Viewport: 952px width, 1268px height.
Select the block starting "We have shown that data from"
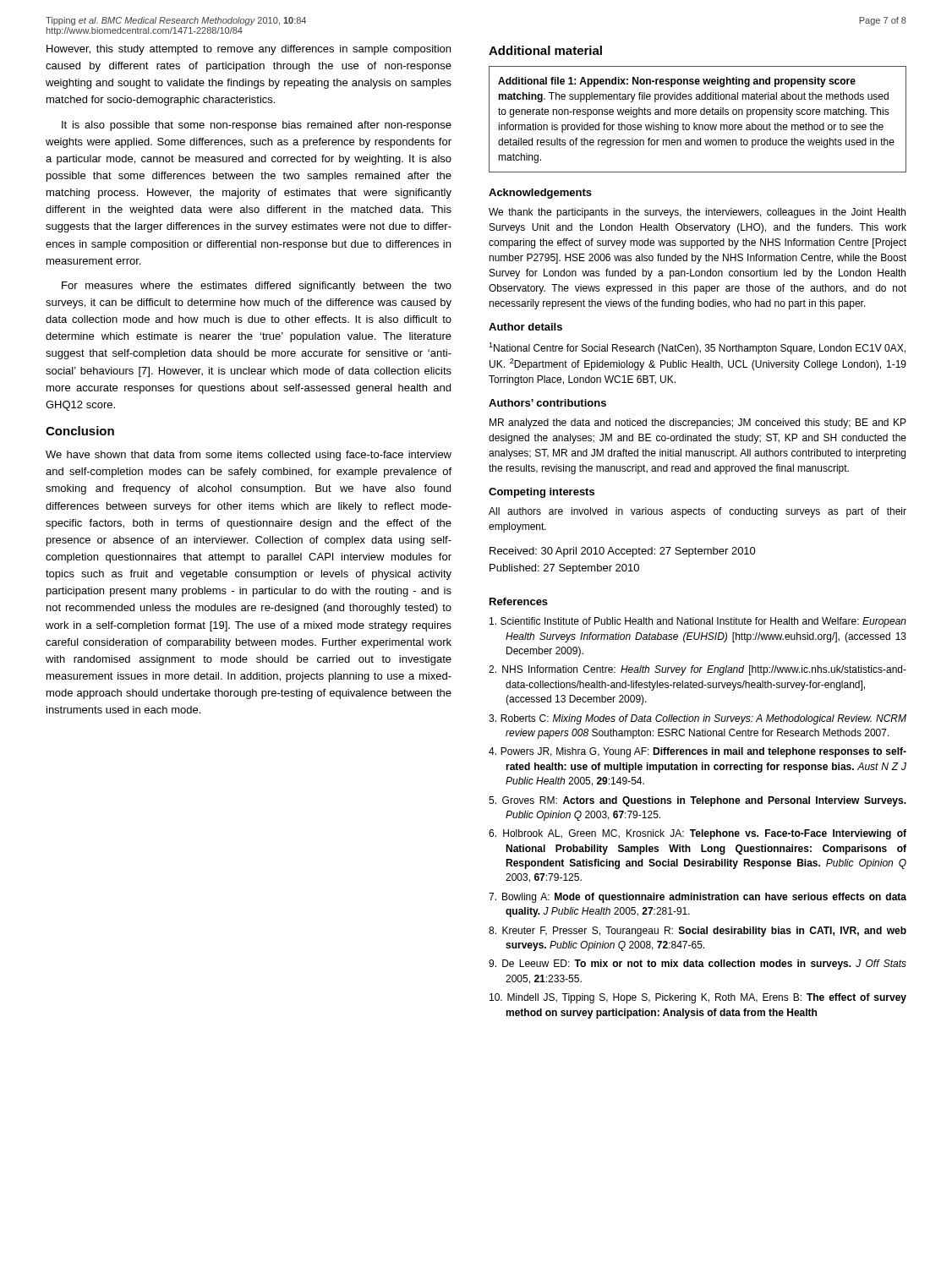[x=249, y=583]
